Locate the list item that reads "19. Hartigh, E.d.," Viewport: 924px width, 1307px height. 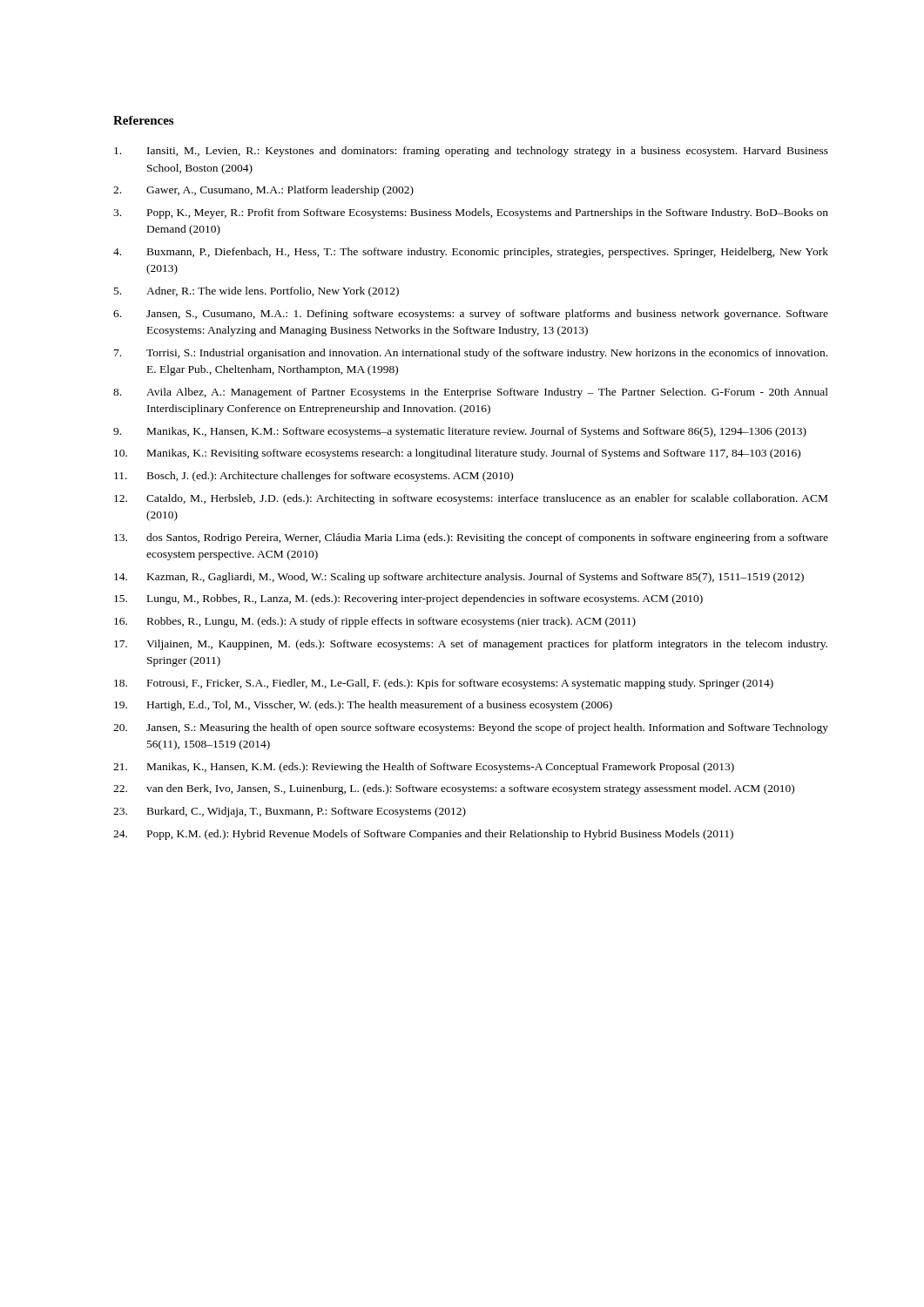(471, 705)
